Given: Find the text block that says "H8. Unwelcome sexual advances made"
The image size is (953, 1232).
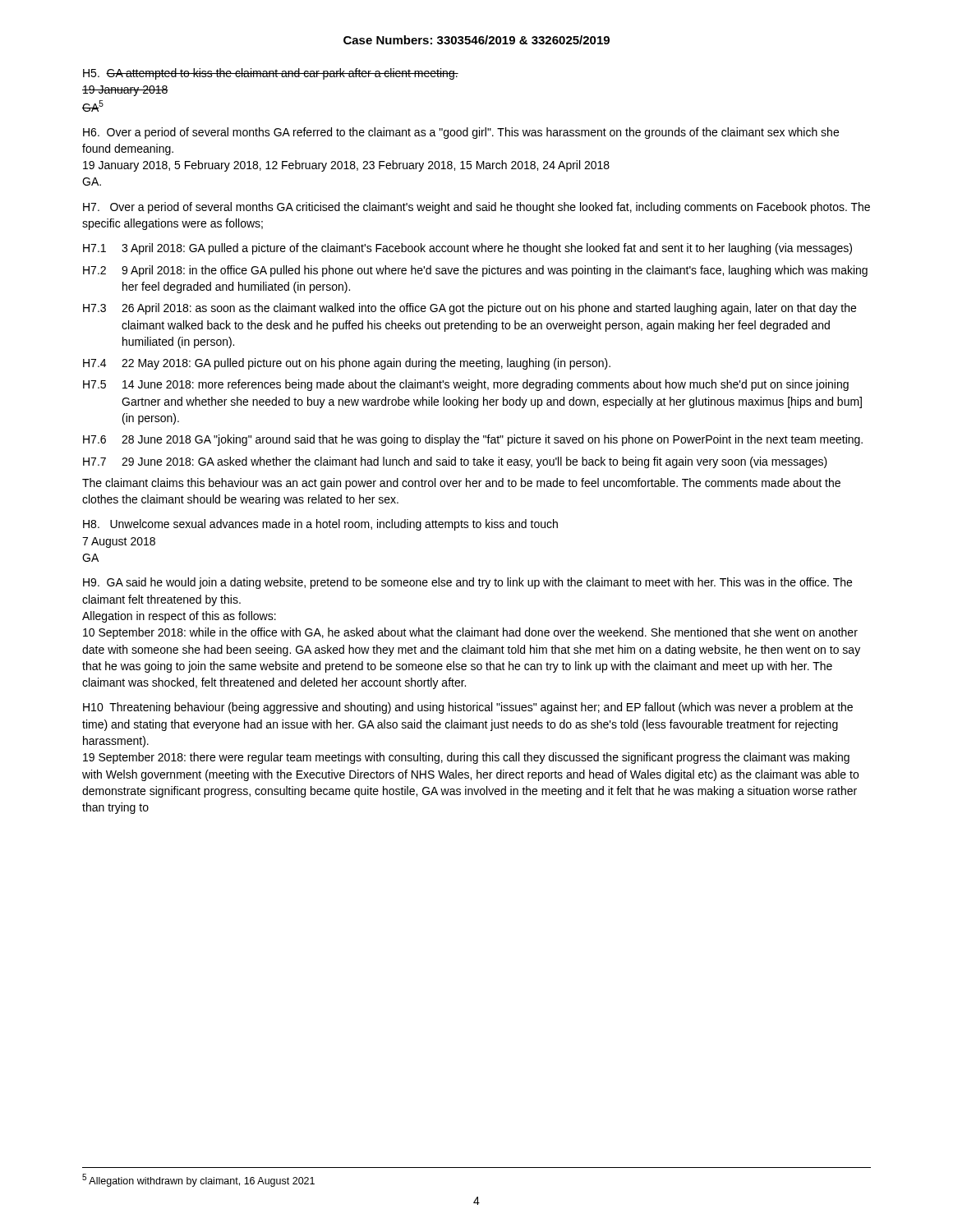Looking at the screenshot, I should 320,525.
